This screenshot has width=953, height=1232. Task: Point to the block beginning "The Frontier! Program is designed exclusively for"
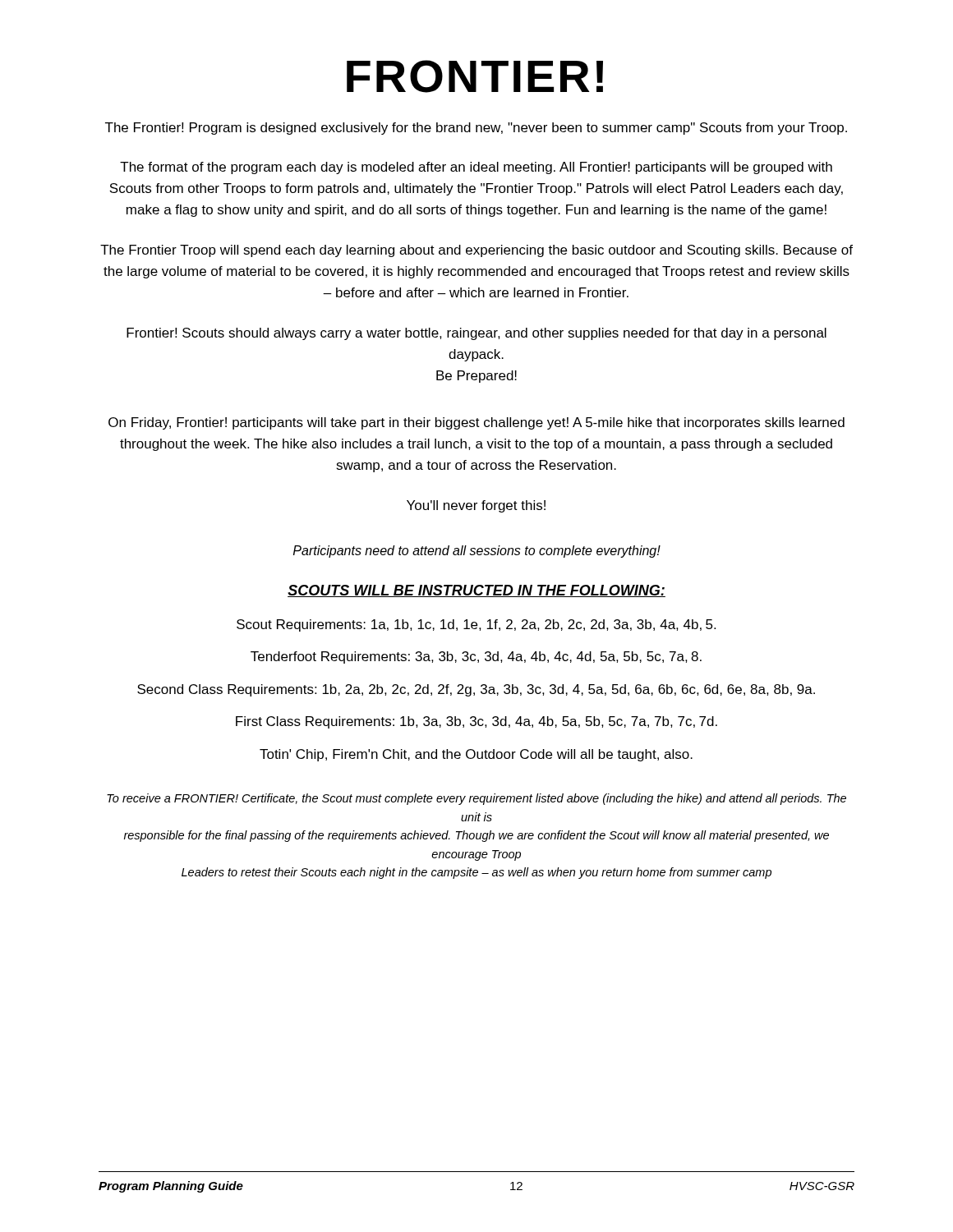click(x=476, y=128)
